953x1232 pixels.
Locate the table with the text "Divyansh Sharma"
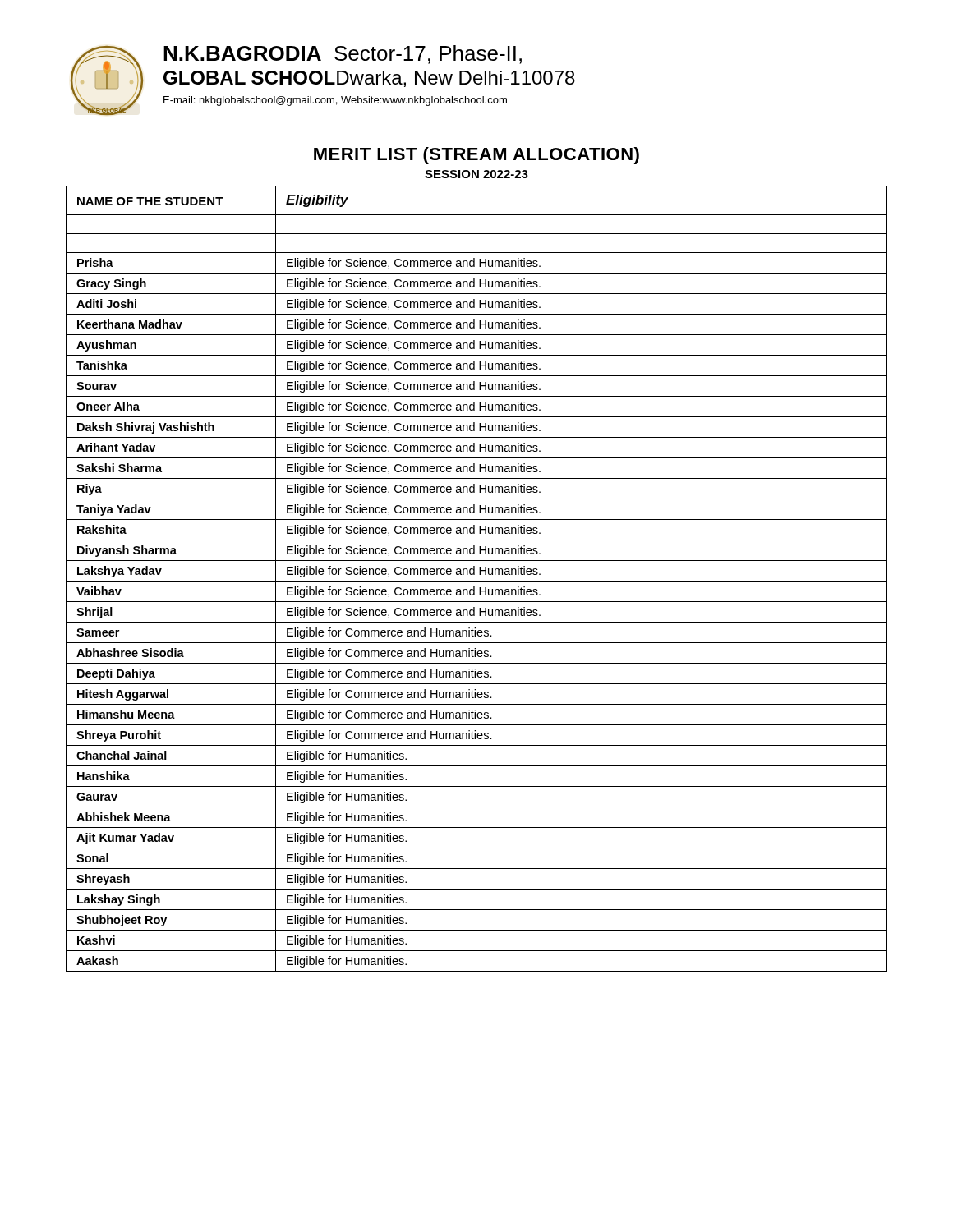pos(476,579)
